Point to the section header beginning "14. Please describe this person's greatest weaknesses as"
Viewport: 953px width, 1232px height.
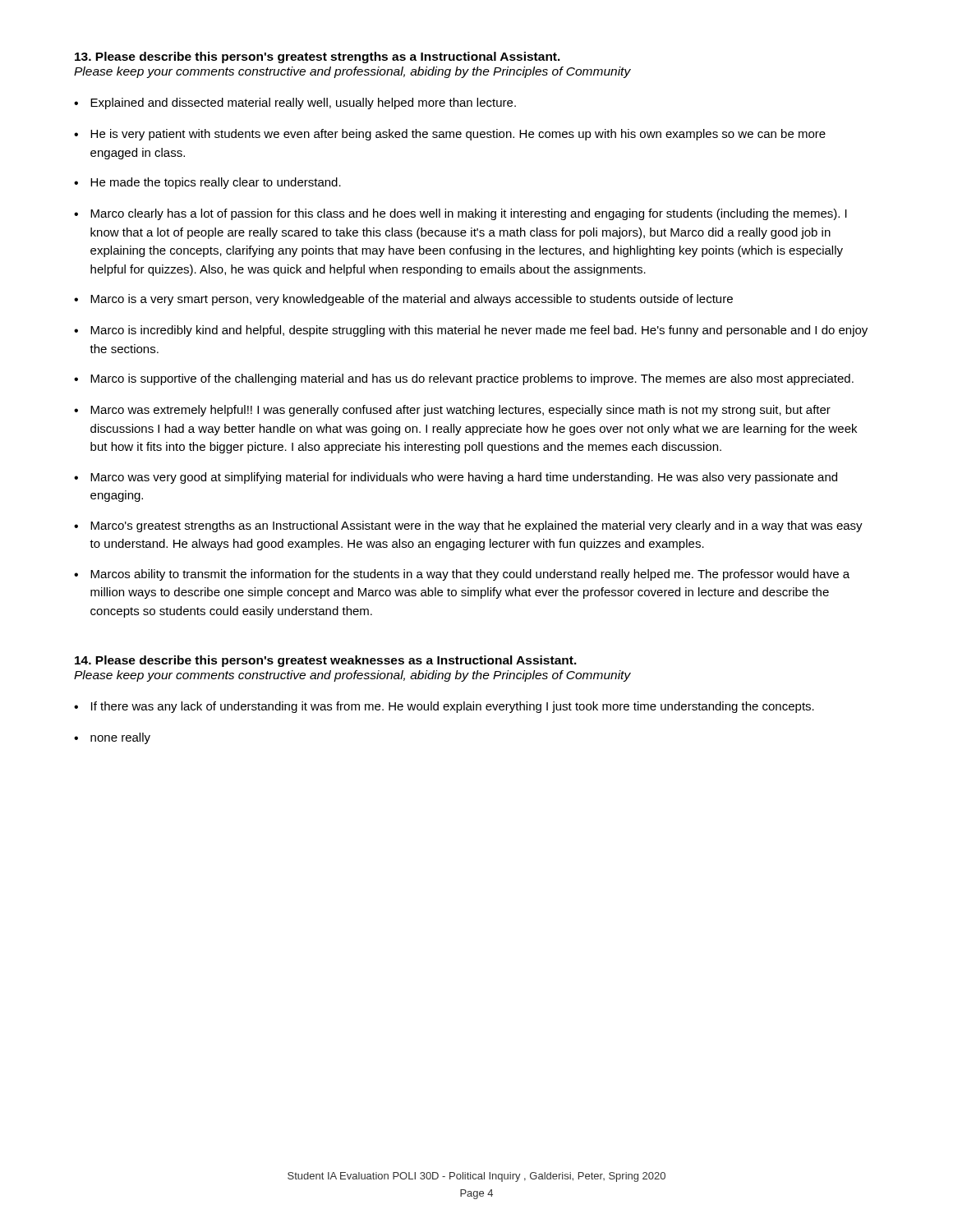tap(352, 667)
